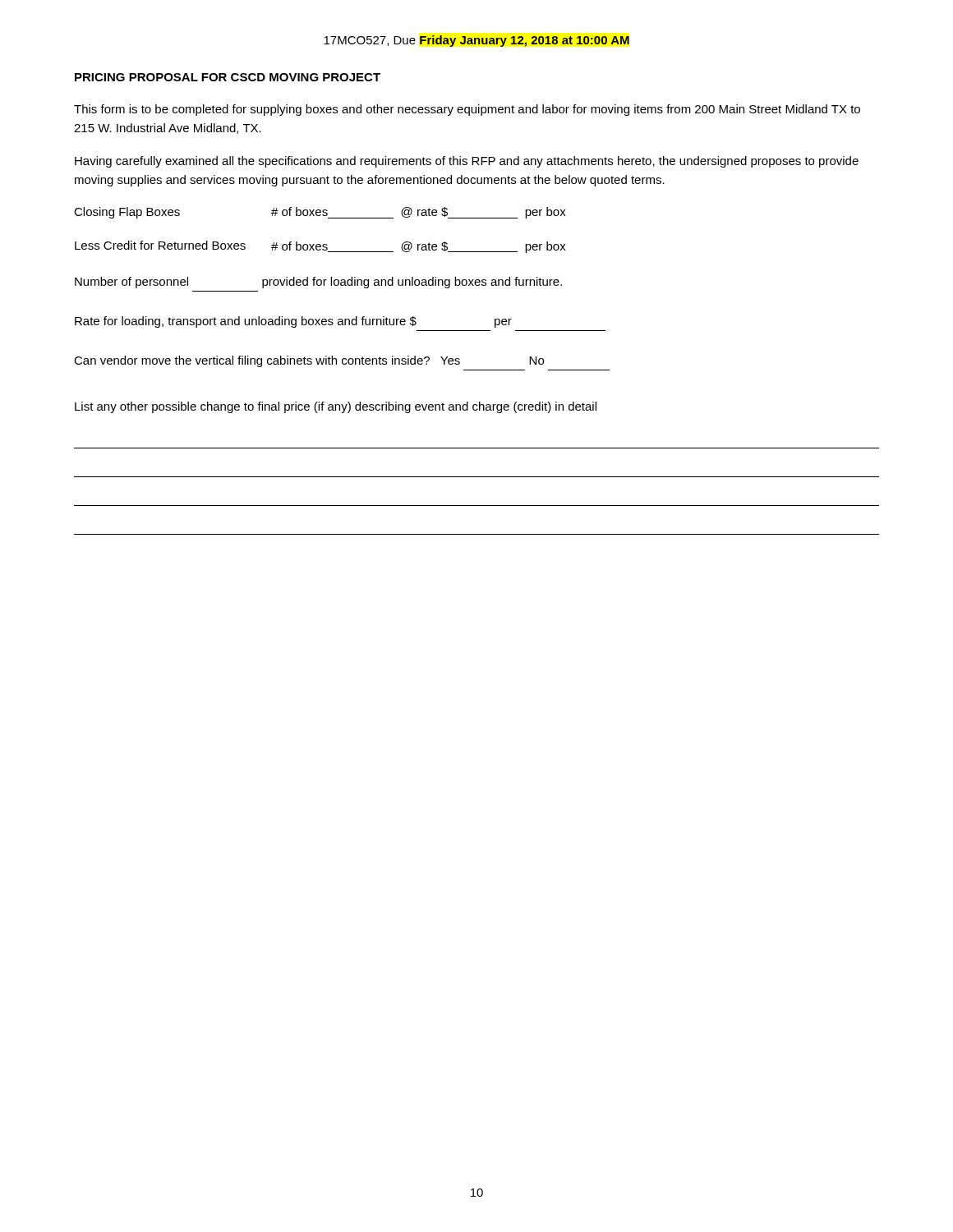Image resolution: width=953 pixels, height=1232 pixels.
Task: Find the block on this page that starts "Less Credit for Returned"
Action: click(320, 245)
